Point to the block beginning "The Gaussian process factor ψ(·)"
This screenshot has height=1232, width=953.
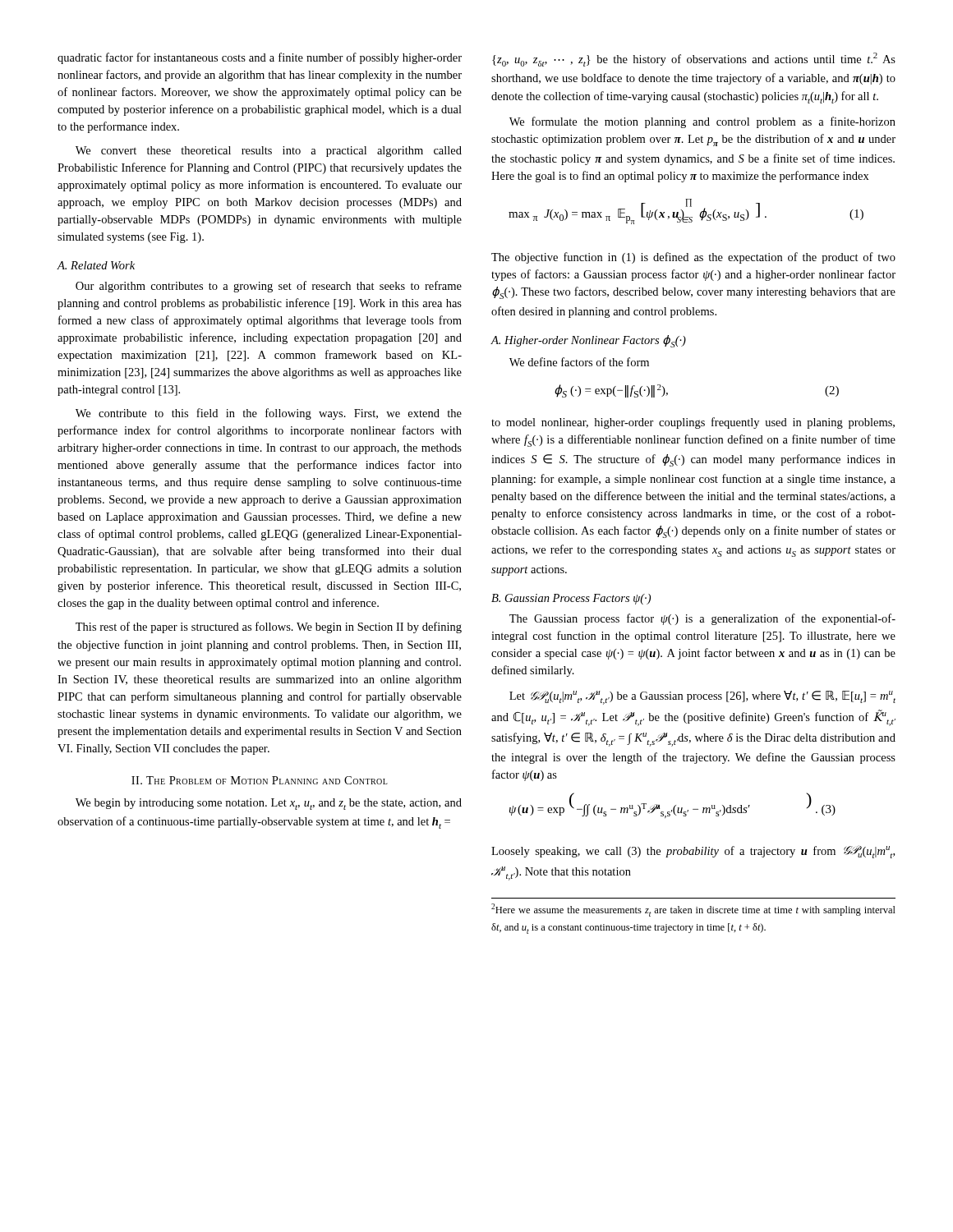[x=693, y=697]
